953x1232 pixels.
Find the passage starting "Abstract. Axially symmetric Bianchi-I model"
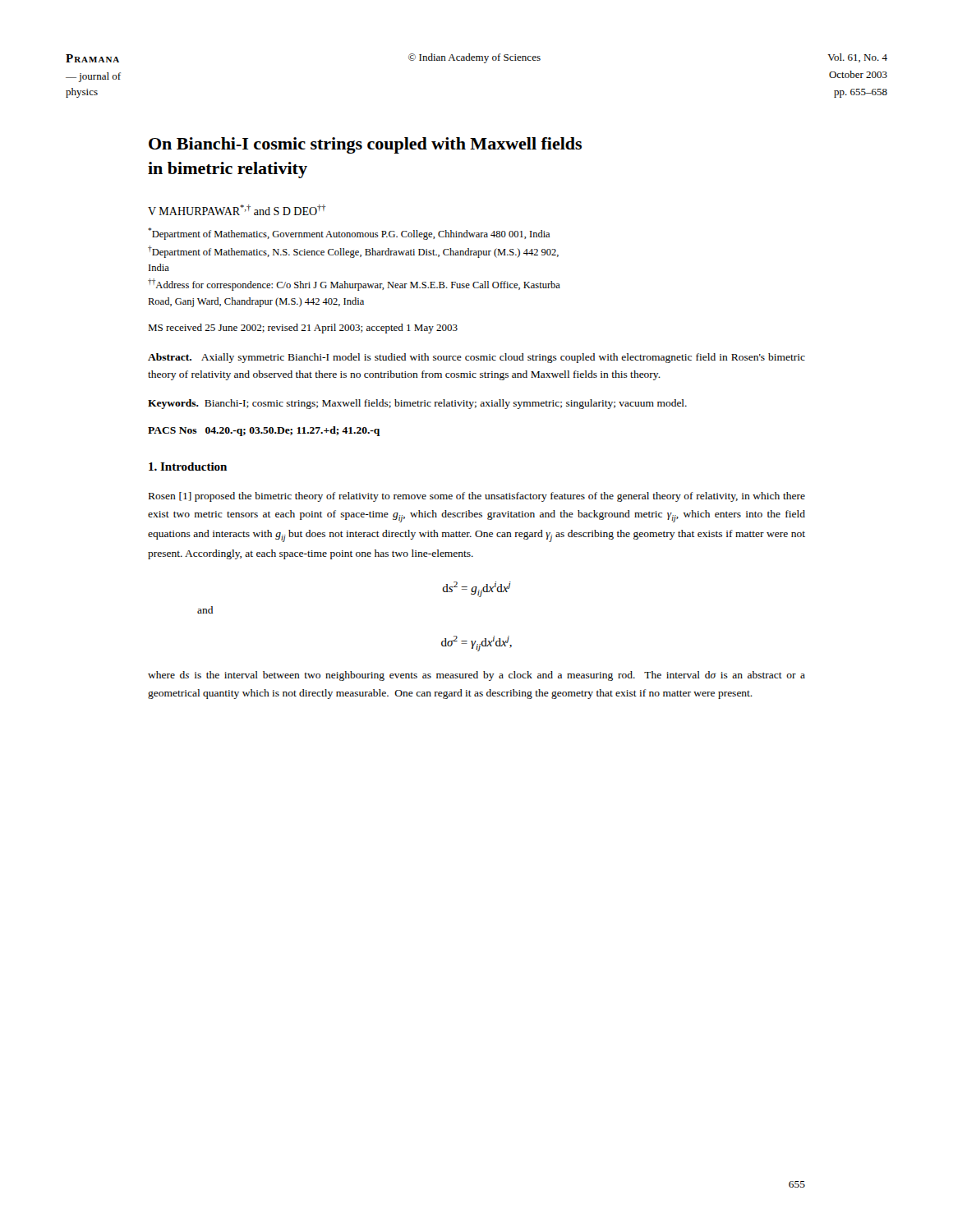476,366
